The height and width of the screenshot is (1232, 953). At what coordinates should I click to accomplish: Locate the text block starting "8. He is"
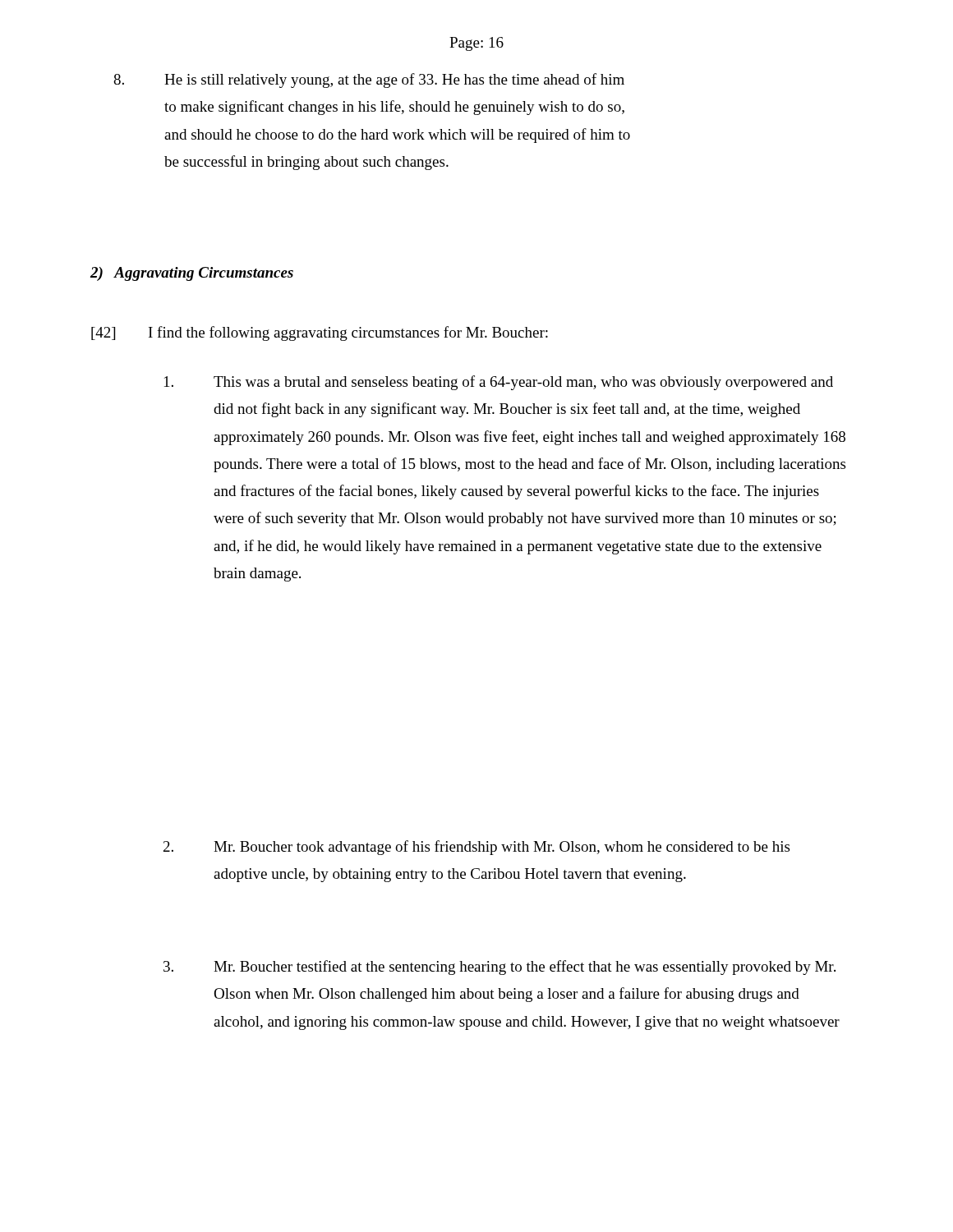point(397,118)
